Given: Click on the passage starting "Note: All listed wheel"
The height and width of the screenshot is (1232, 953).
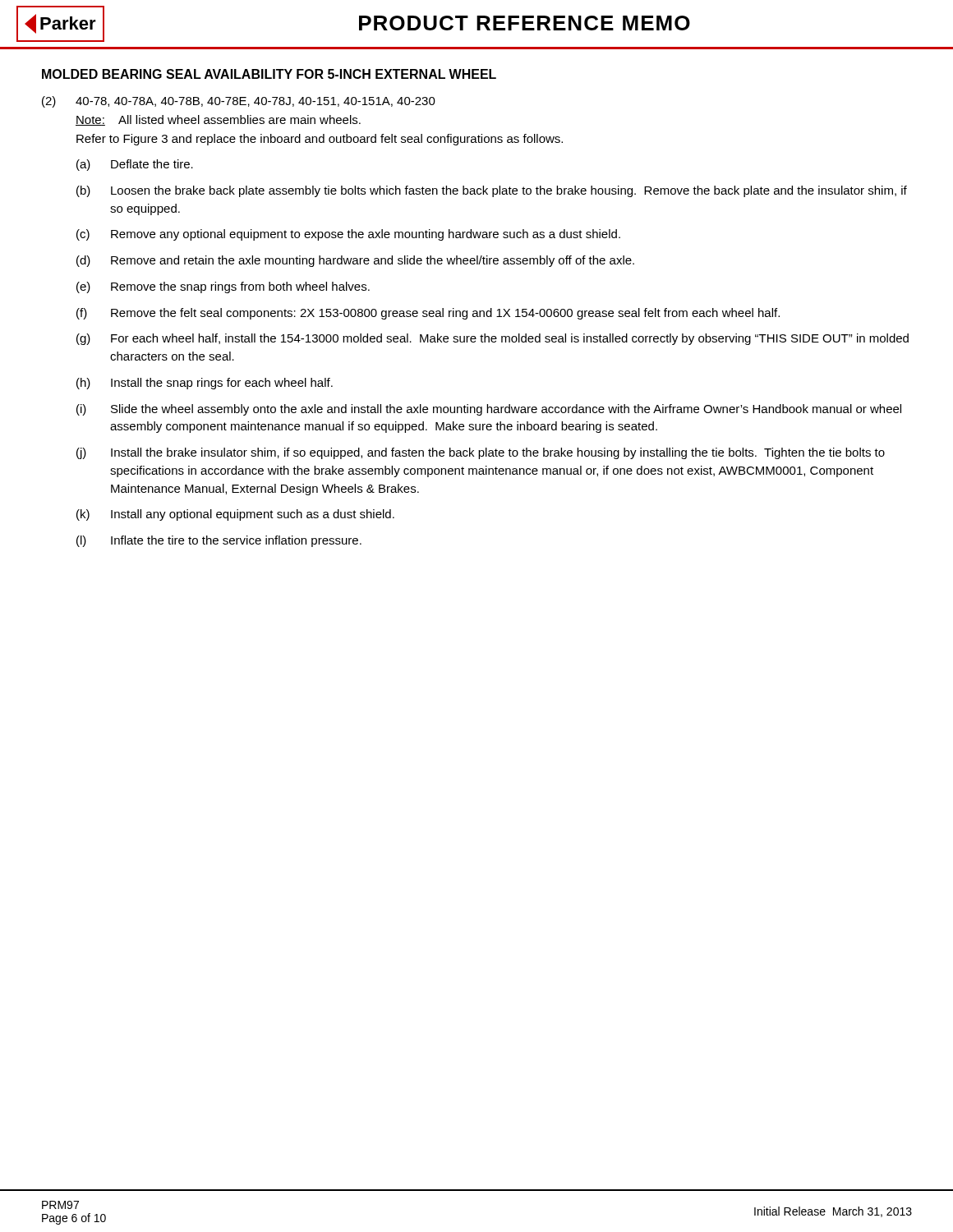Looking at the screenshot, I should (x=219, y=120).
